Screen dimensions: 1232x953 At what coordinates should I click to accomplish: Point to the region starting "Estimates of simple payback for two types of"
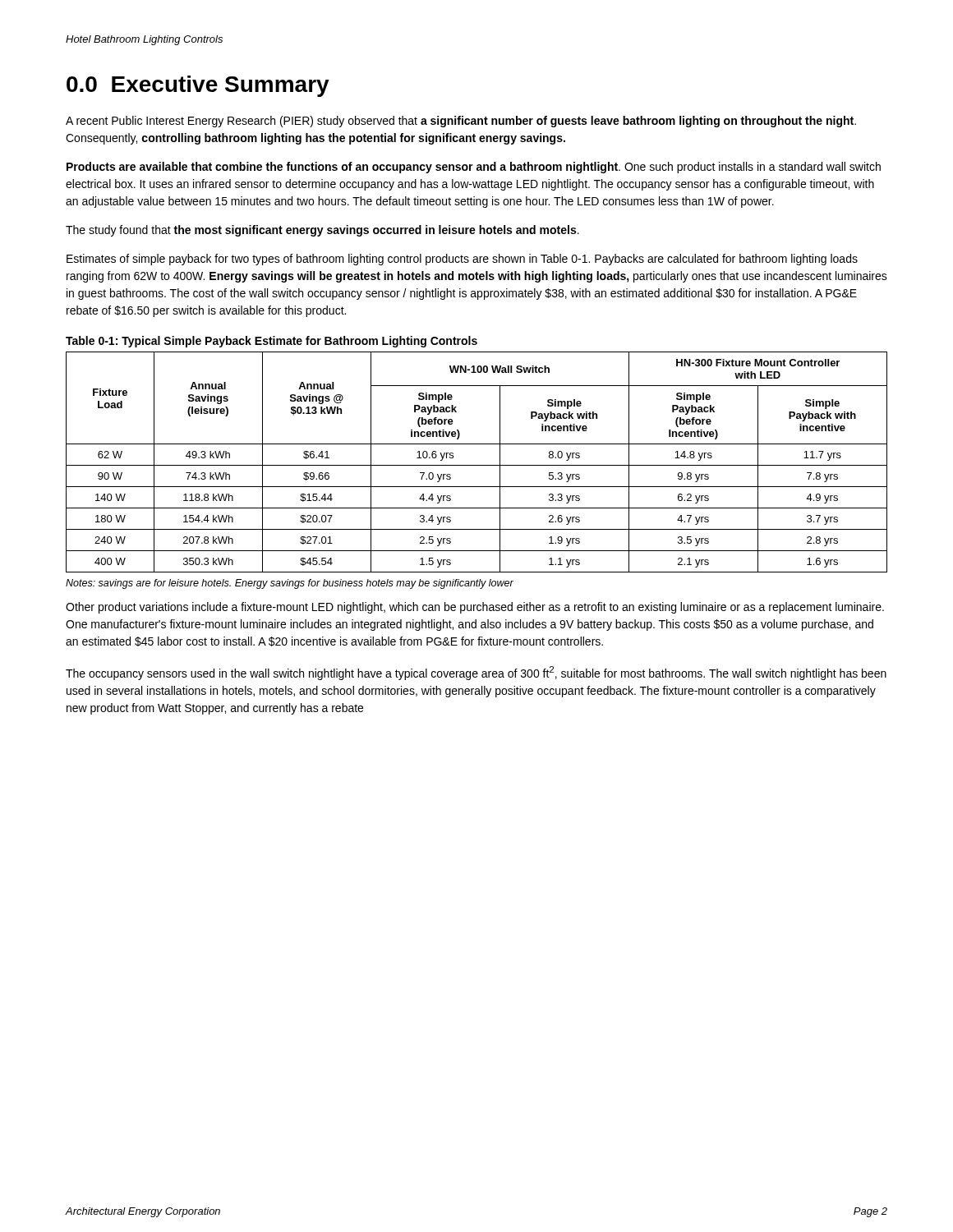click(x=476, y=285)
